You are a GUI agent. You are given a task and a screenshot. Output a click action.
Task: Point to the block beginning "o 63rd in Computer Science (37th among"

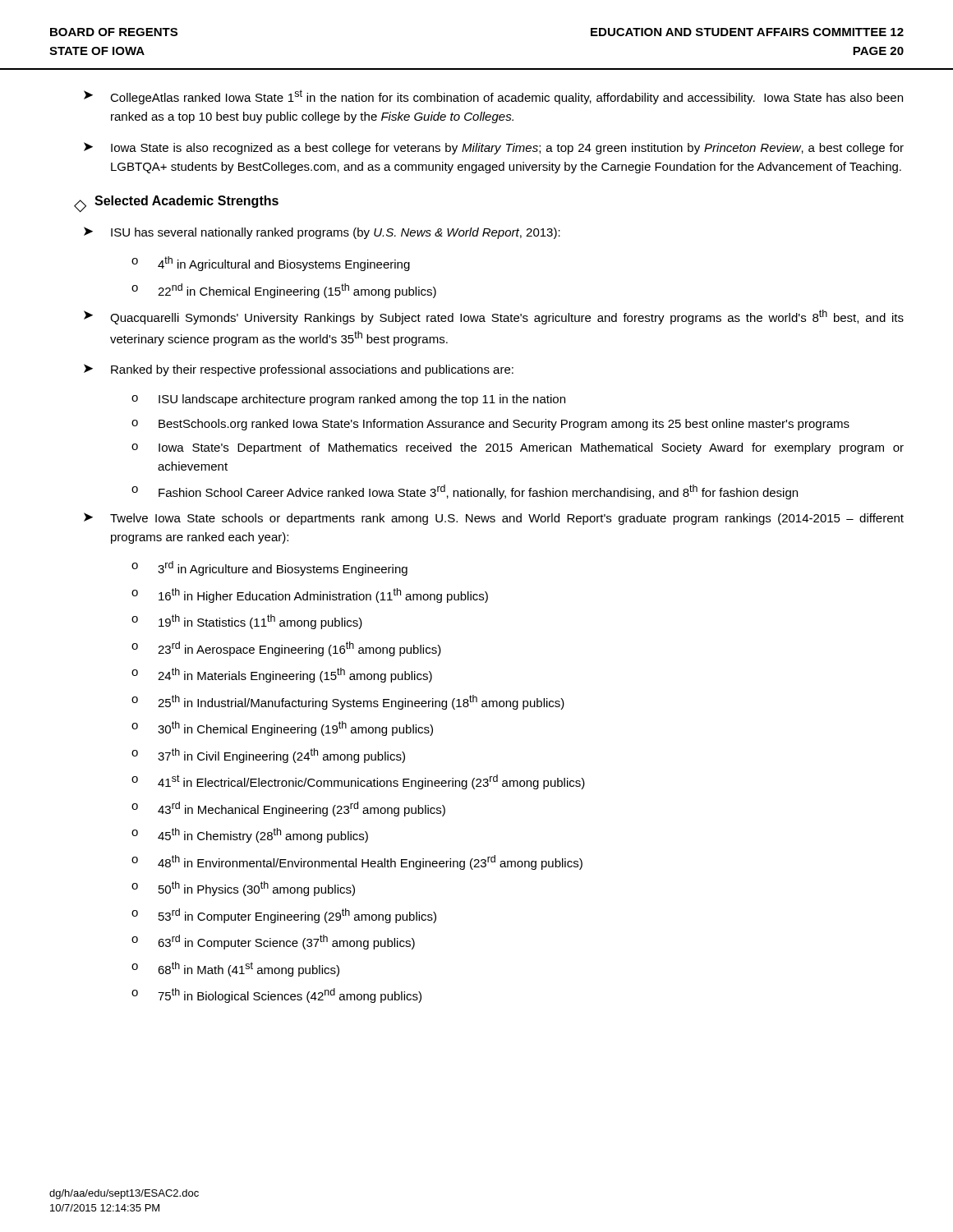click(273, 942)
